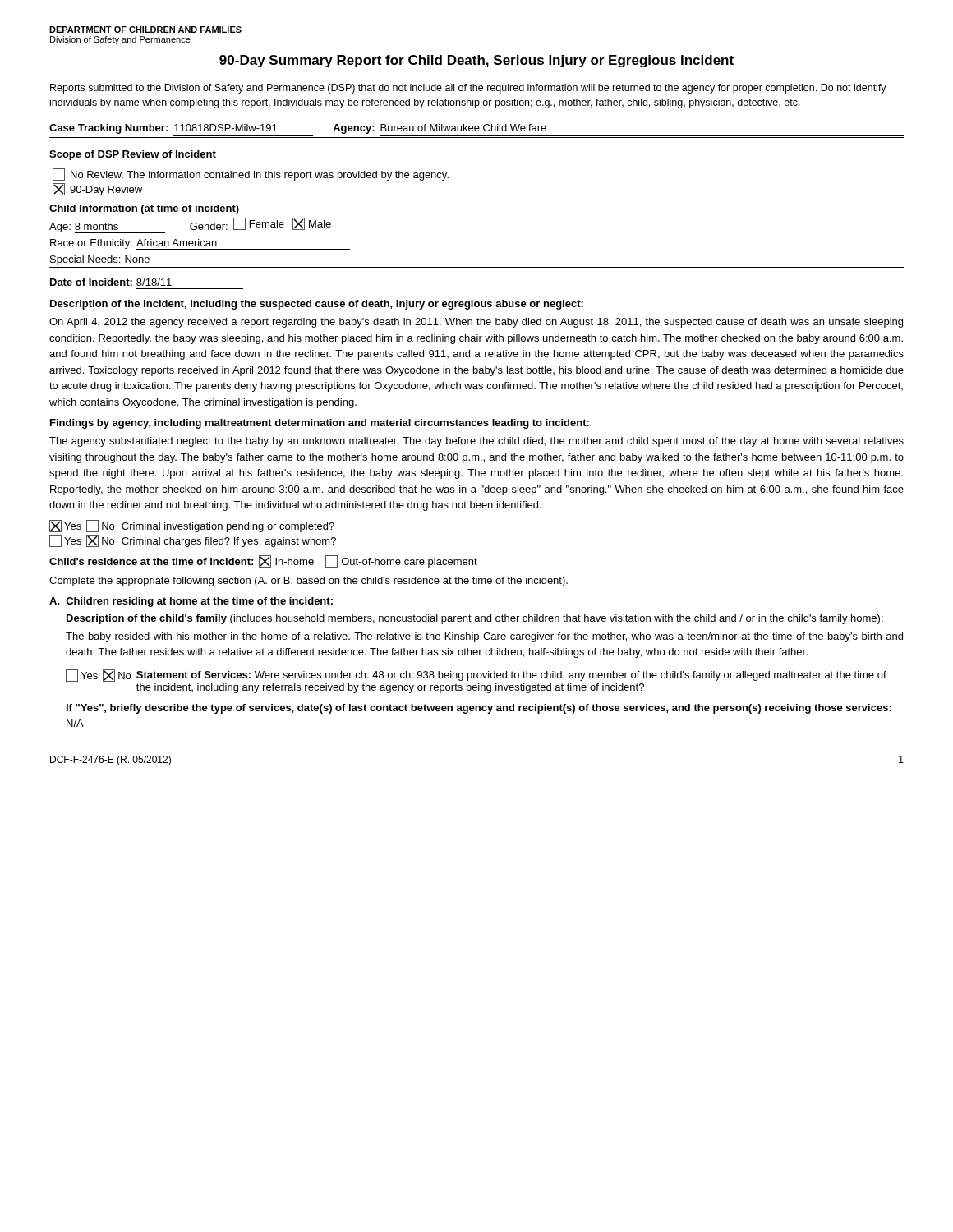Screen dimensions: 1232x953
Task: Point to the section header beginning "Findings by agency, including maltreatment determination and"
Action: coord(319,423)
